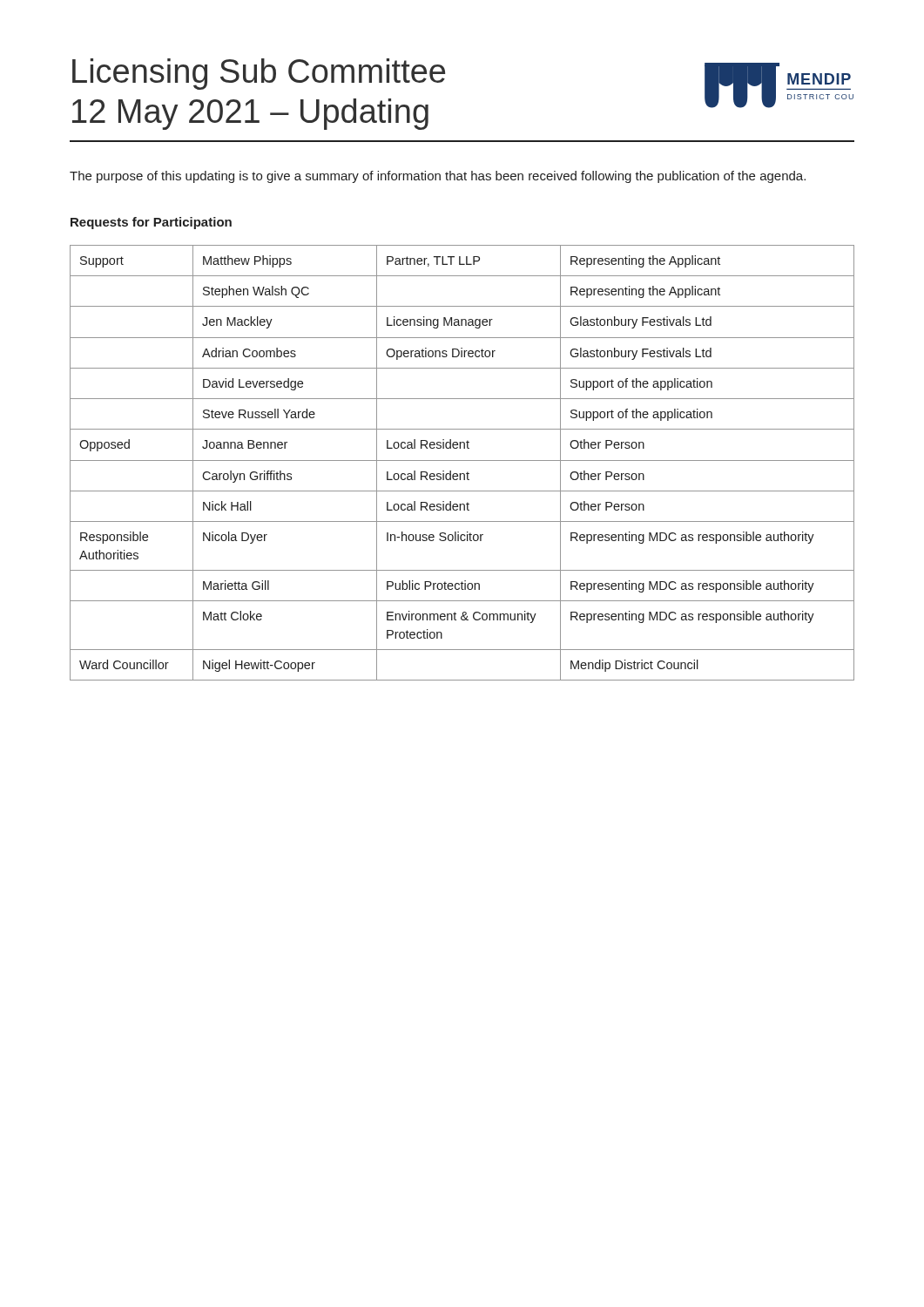Find the title containing "Licensing Sub Committee12 May 2021 – Updating"
924x1307 pixels.
(371, 92)
